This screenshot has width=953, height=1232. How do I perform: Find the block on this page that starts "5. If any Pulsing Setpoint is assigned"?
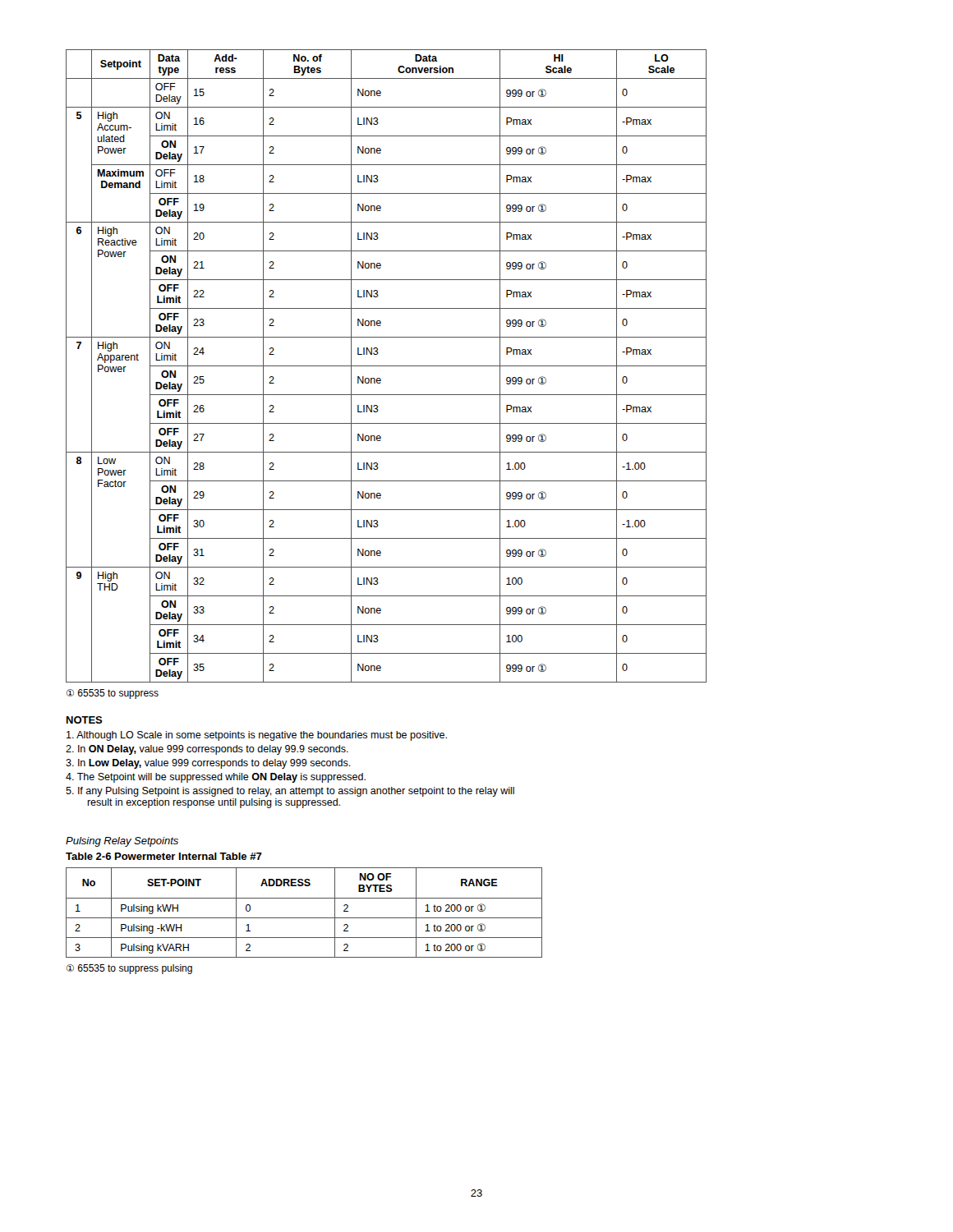(290, 797)
